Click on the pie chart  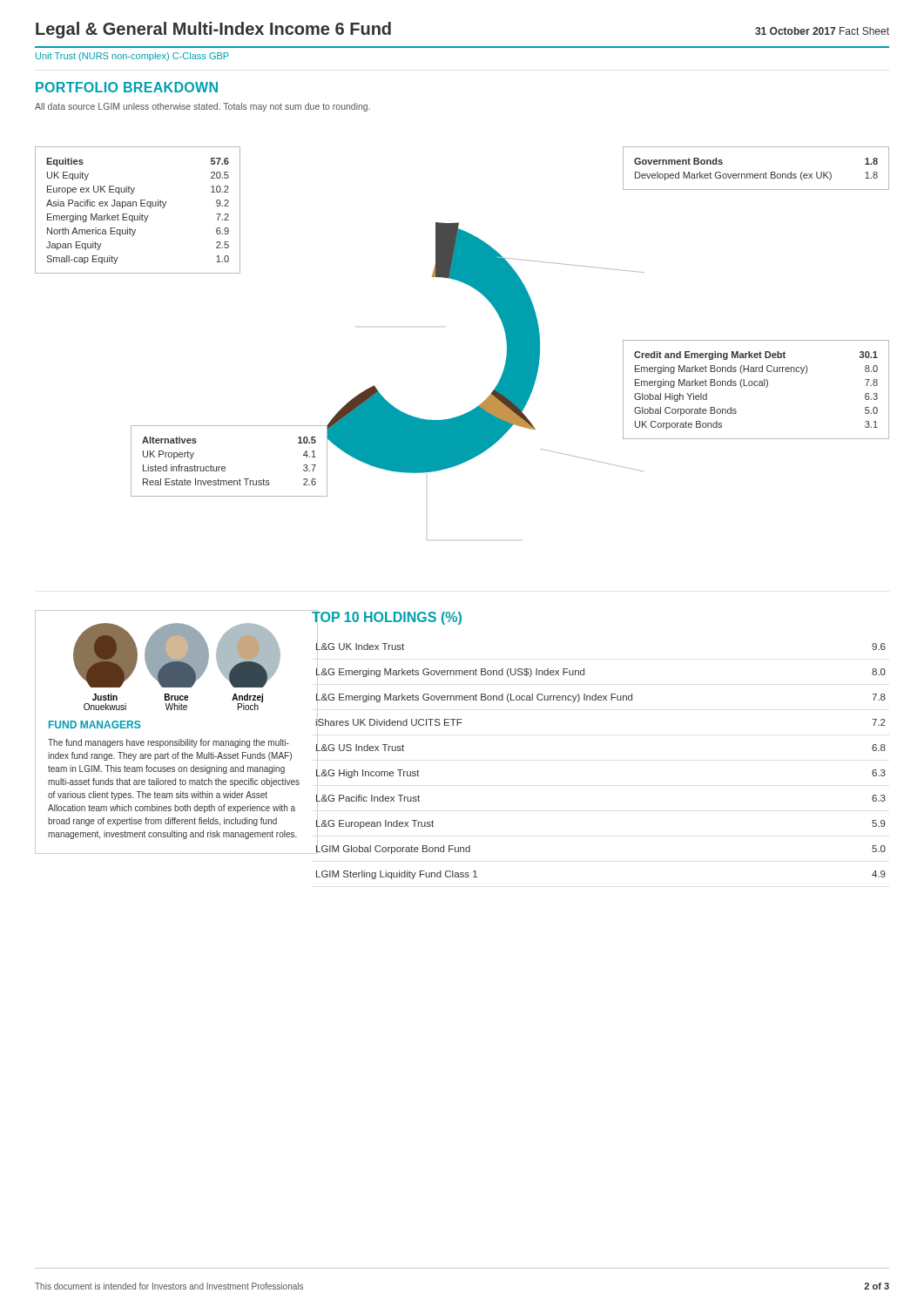tap(435, 344)
